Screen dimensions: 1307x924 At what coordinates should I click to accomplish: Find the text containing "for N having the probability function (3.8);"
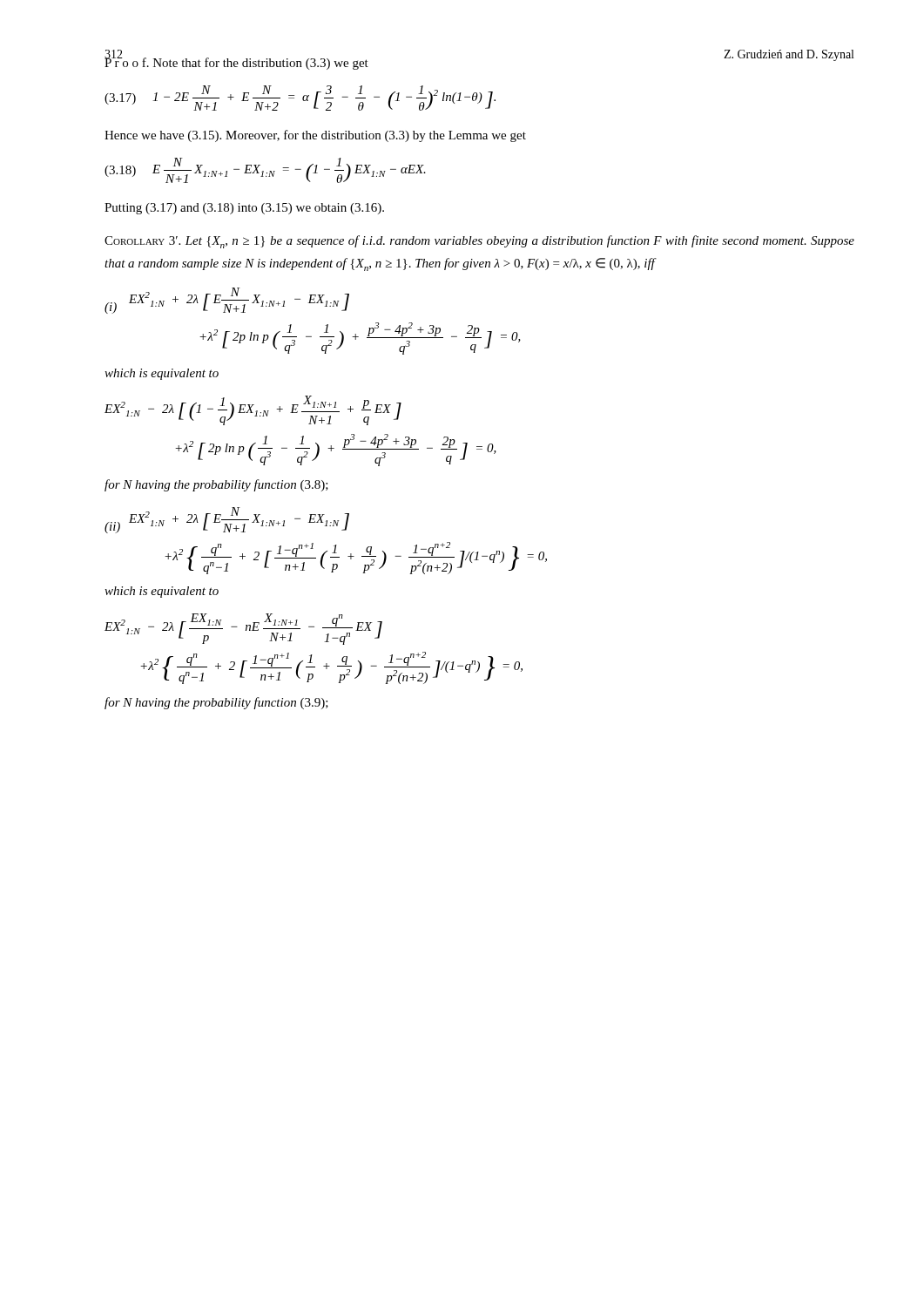[217, 484]
